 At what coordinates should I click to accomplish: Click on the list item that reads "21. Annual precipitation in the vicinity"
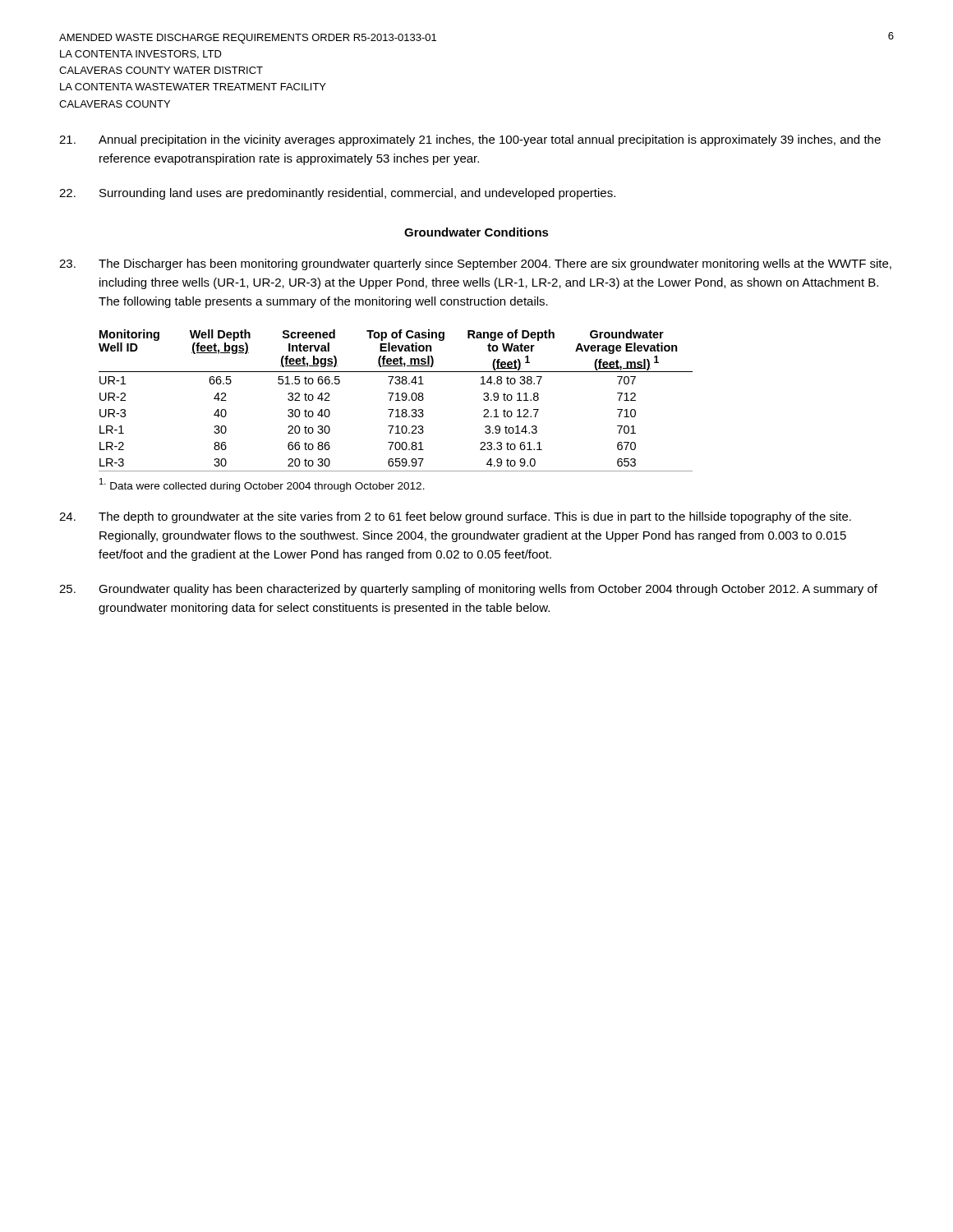pos(476,149)
